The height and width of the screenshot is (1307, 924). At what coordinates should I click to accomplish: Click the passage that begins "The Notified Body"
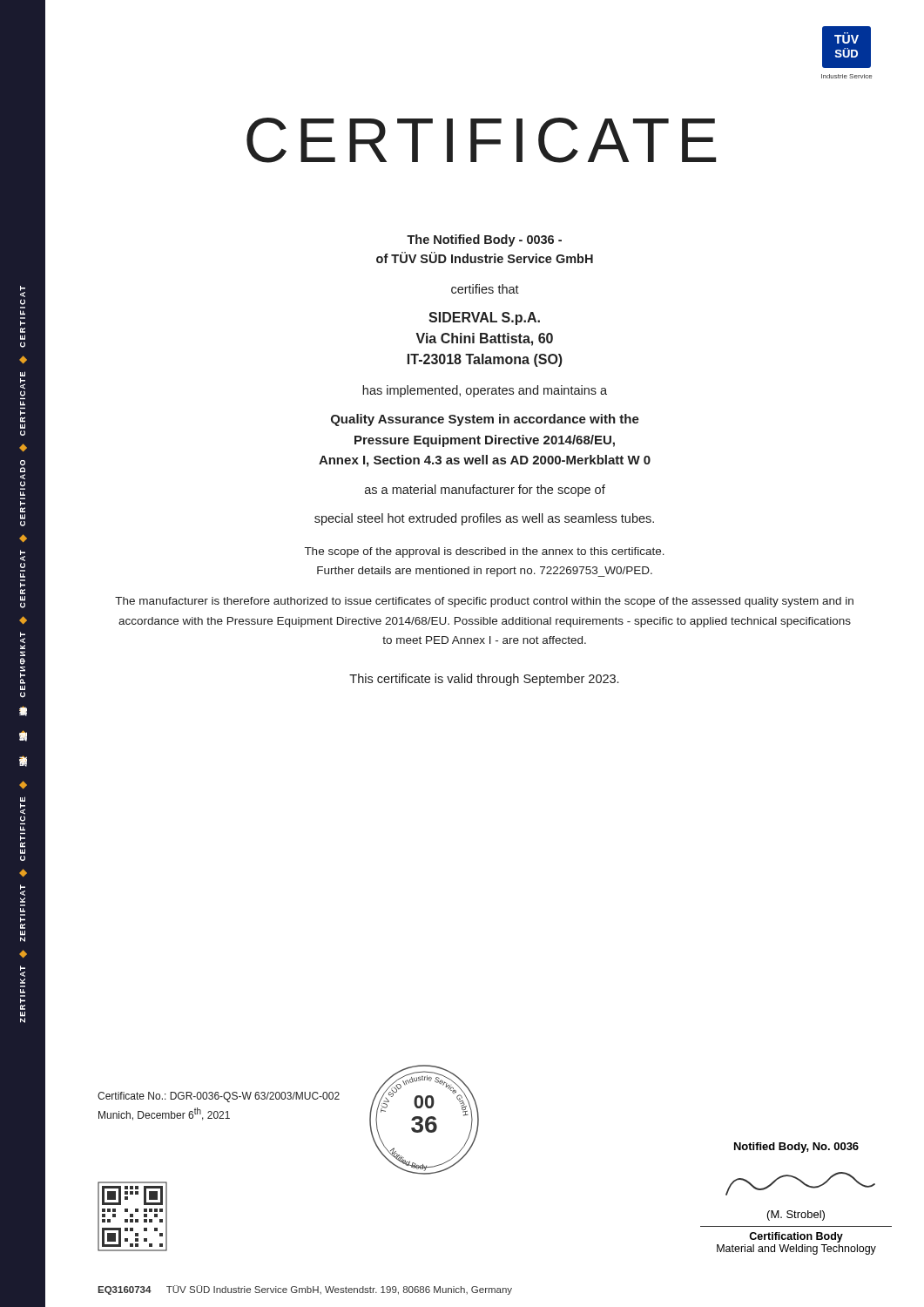coord(485,249)
